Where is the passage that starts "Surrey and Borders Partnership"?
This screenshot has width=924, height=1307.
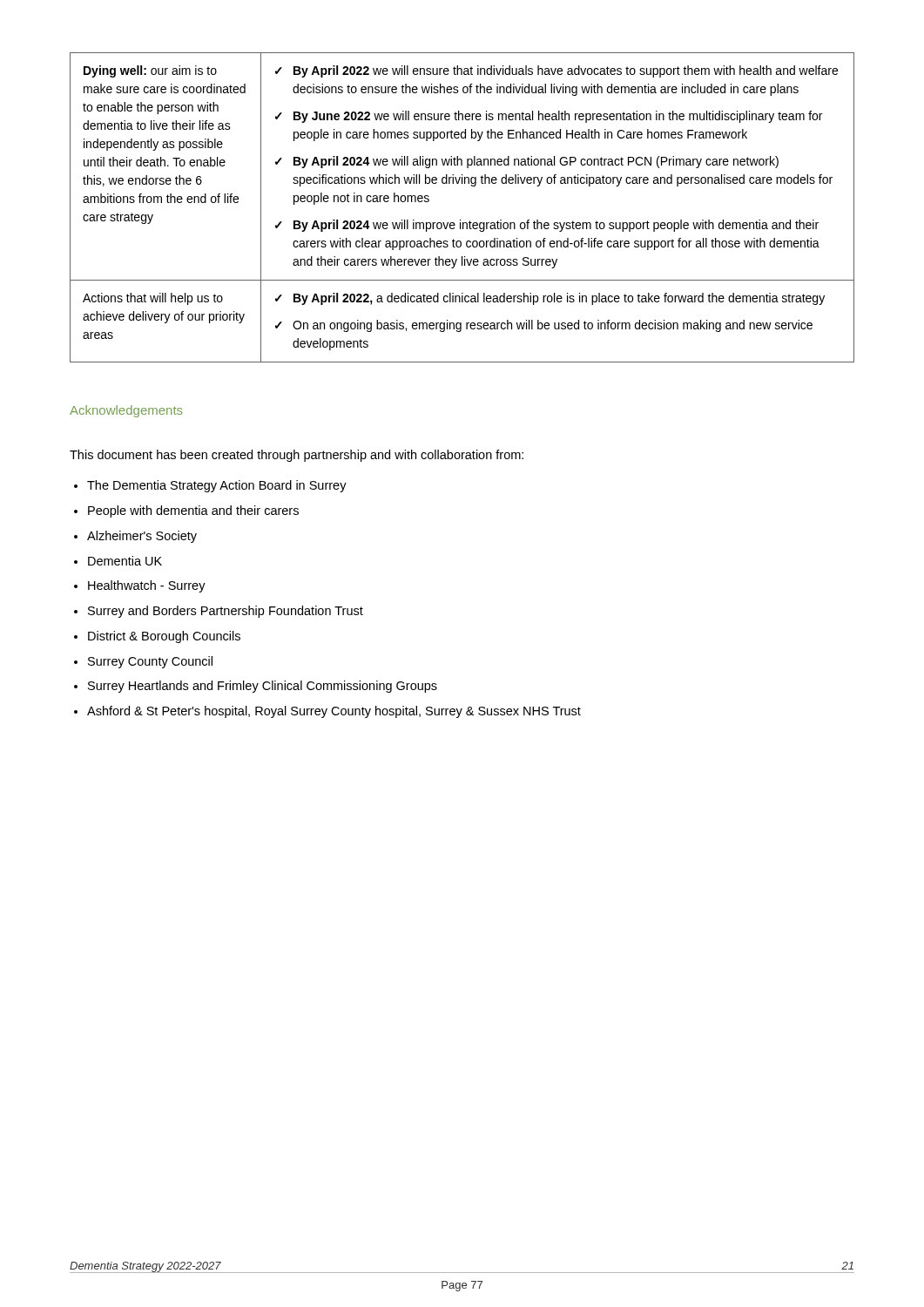tap(226, 612)
